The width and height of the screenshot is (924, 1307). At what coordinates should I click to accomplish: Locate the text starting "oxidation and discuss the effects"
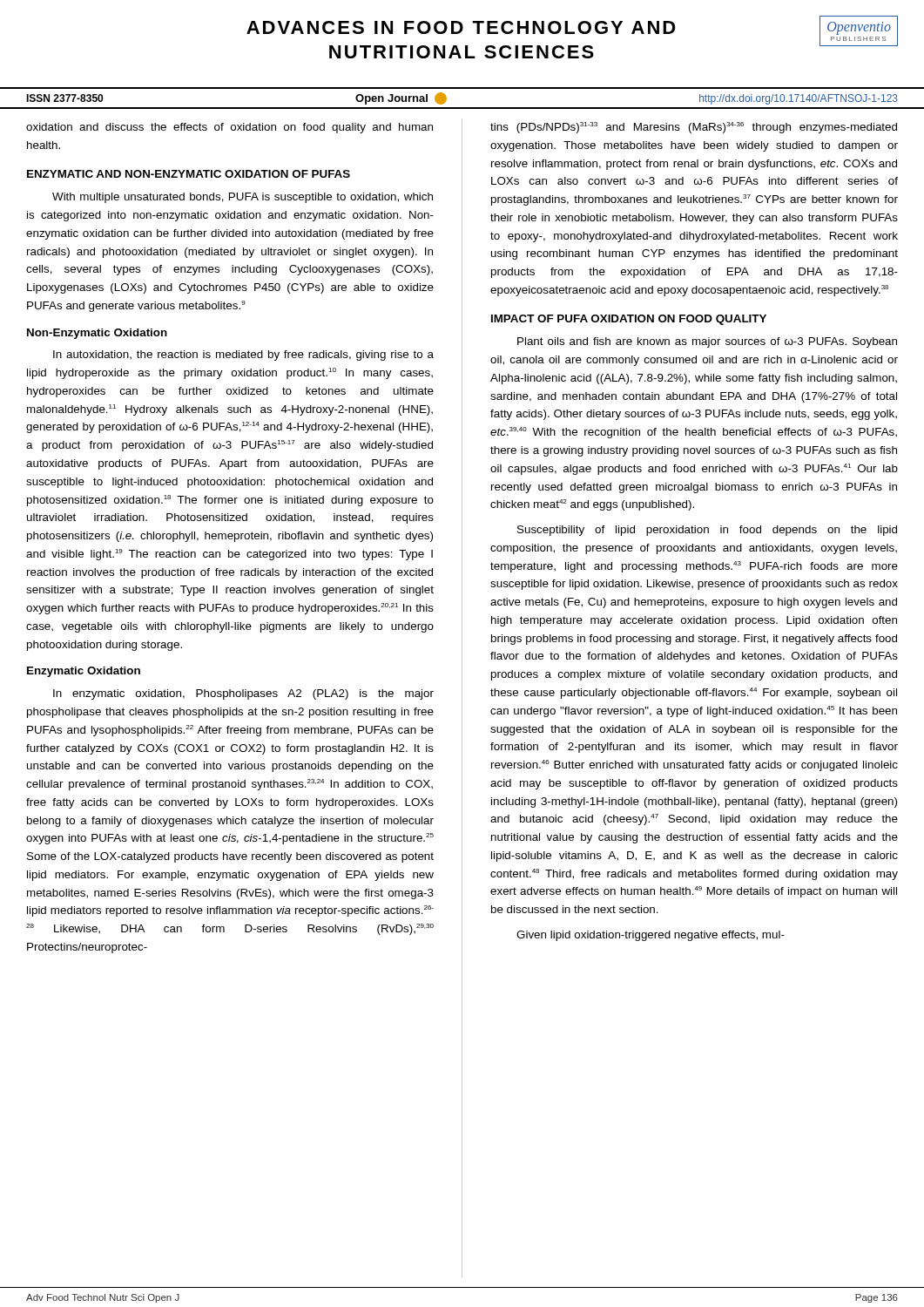[x=230, y=137]
